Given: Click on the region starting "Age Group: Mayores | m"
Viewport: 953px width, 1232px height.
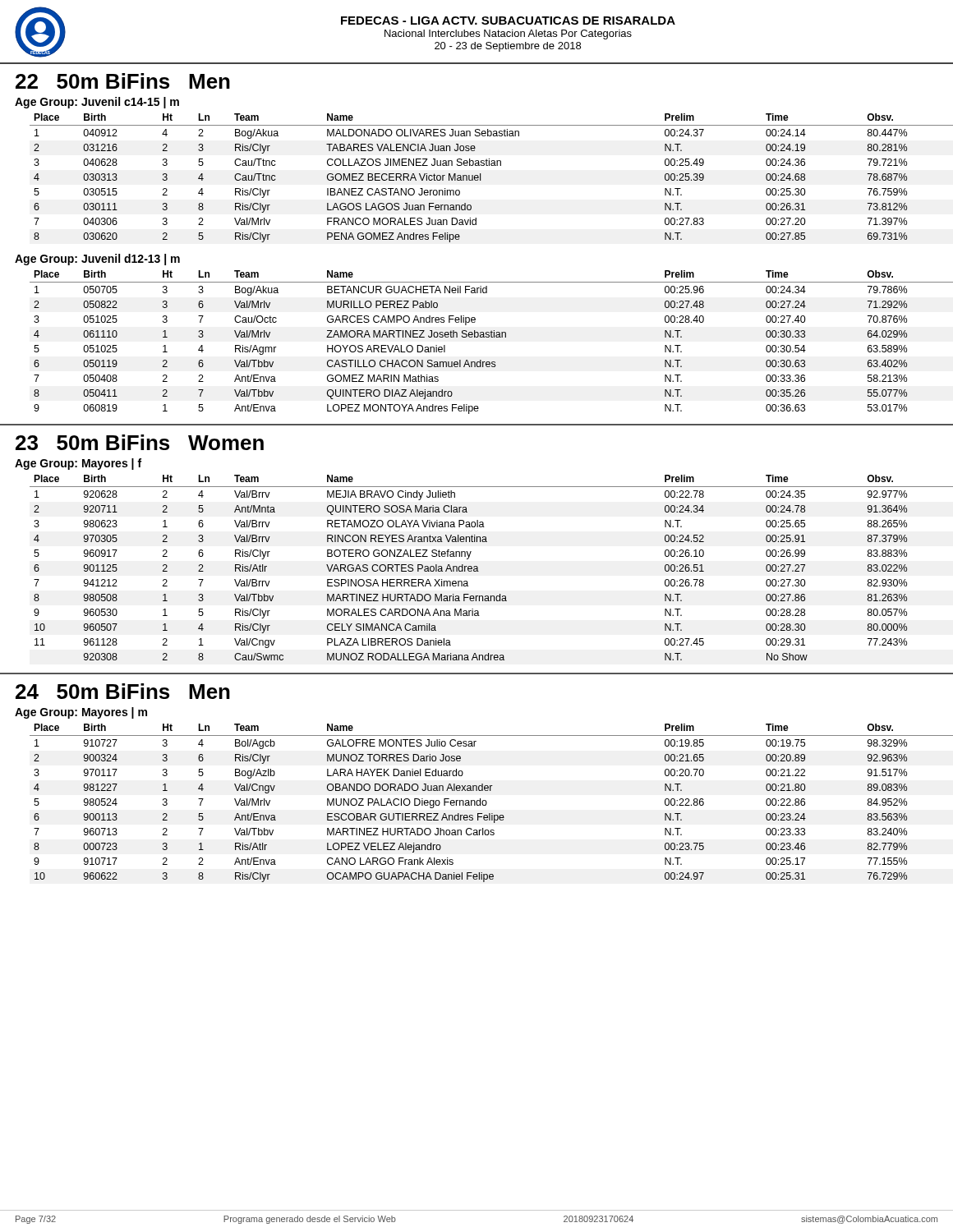Looking at the screenshot, I should 81,712.
